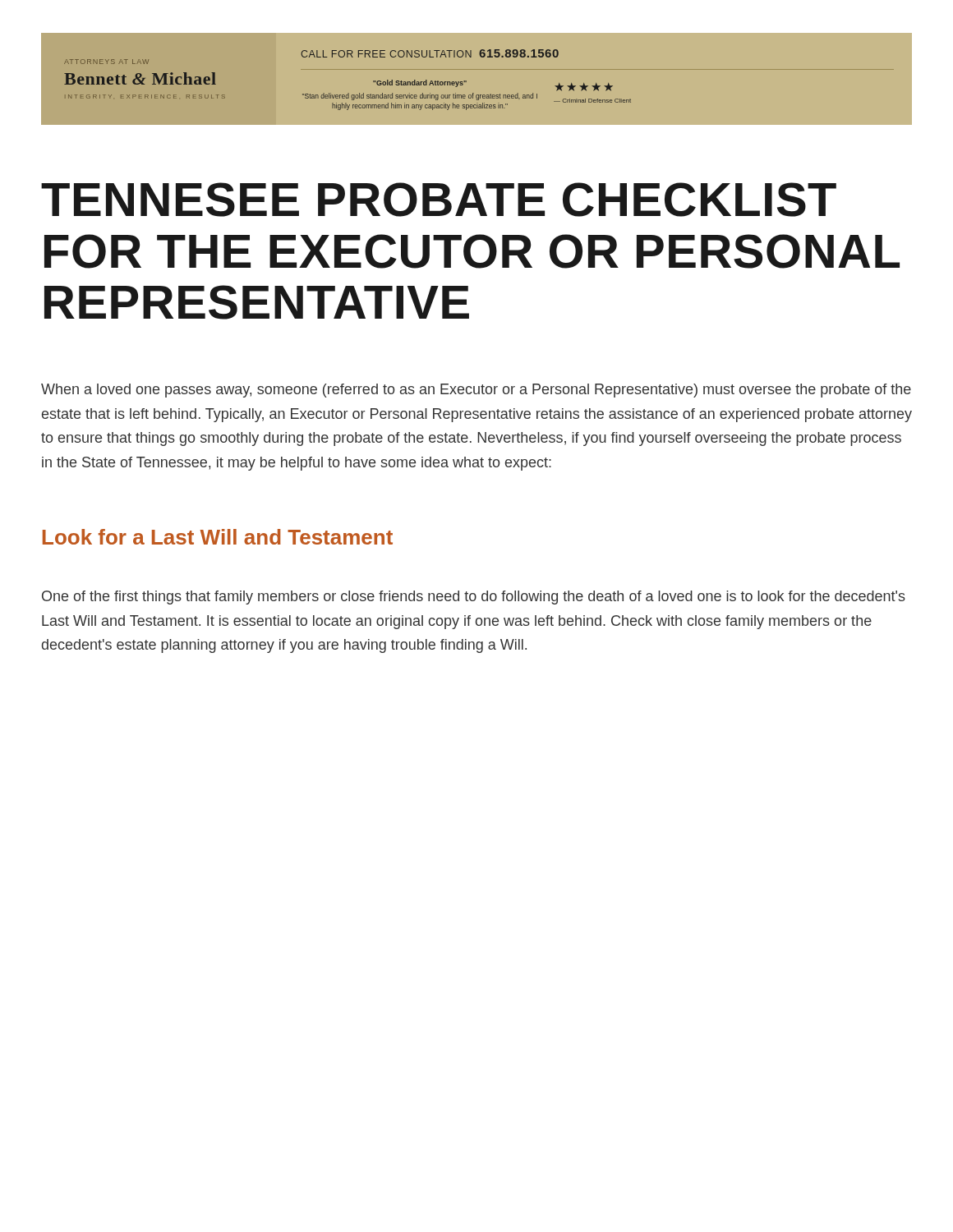Screen dimensions: 1232x953
Task: Locate the text block starting "When a loved one passes away,"
Action: point(476,426)
